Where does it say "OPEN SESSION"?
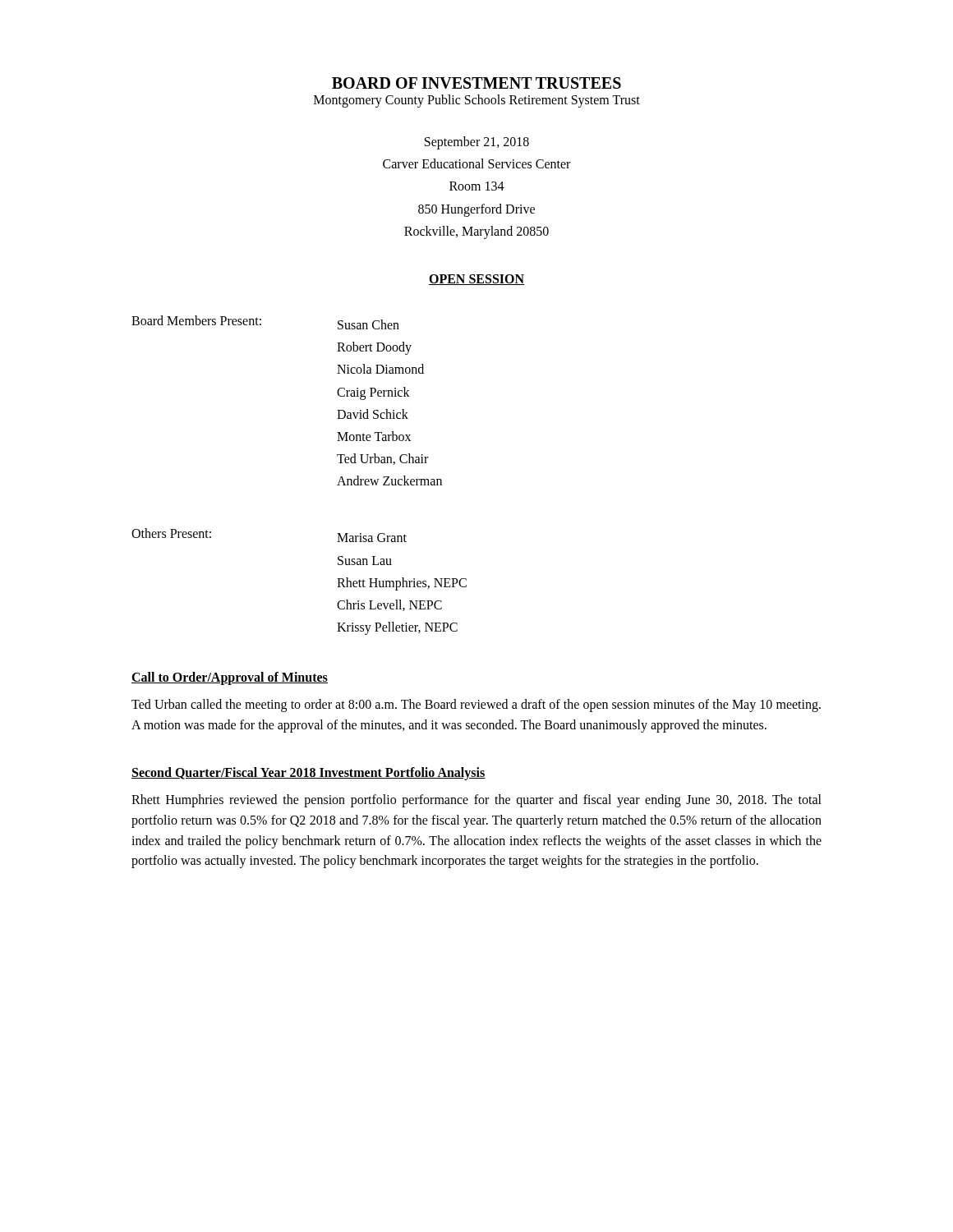The image size is (953, 1232). [476, 279]
